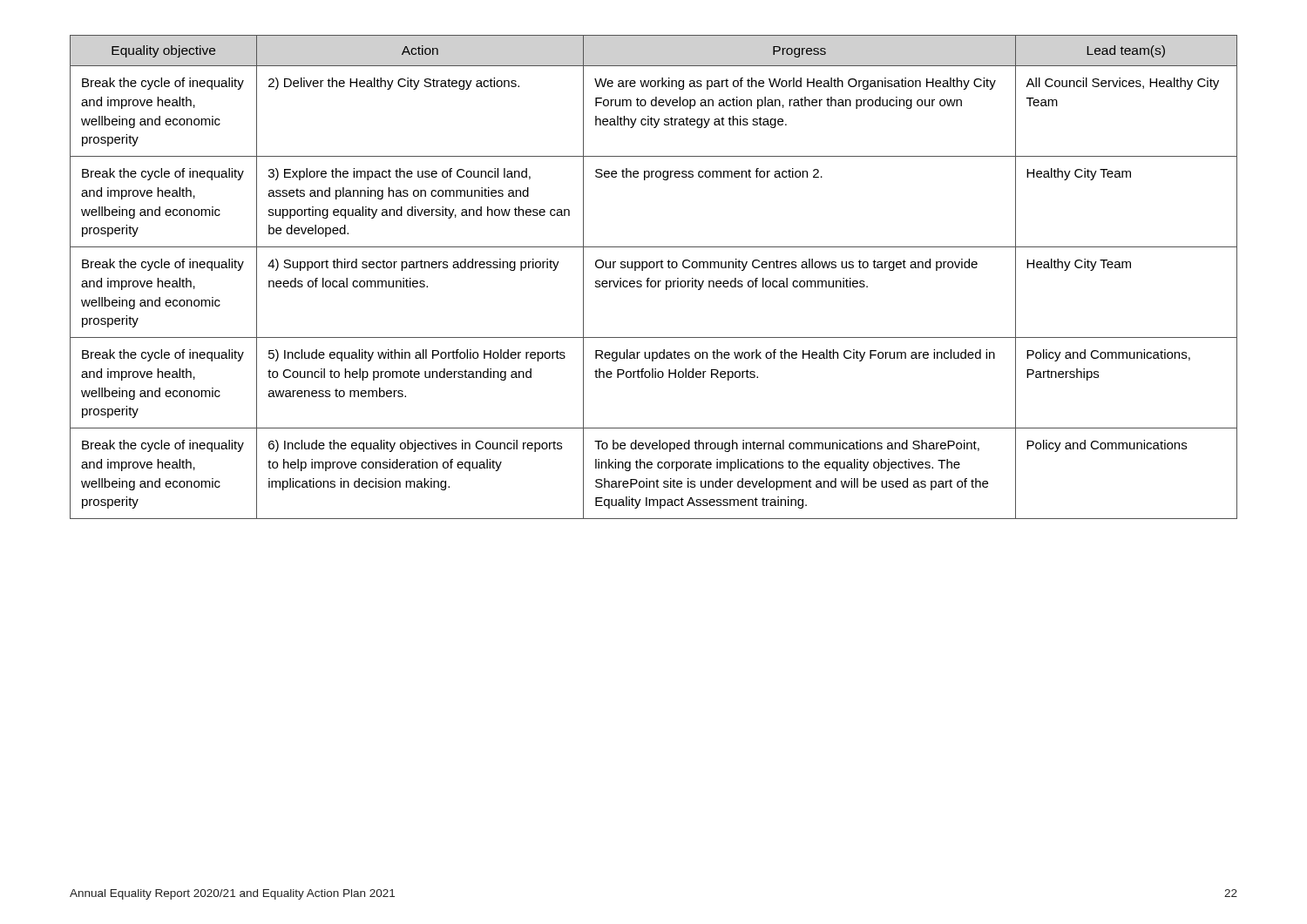Image resolution: width=1307 pixels, height=924 pixels.
Task: Click on the table containing "4) Support third sector partners"
Action: 654,277
